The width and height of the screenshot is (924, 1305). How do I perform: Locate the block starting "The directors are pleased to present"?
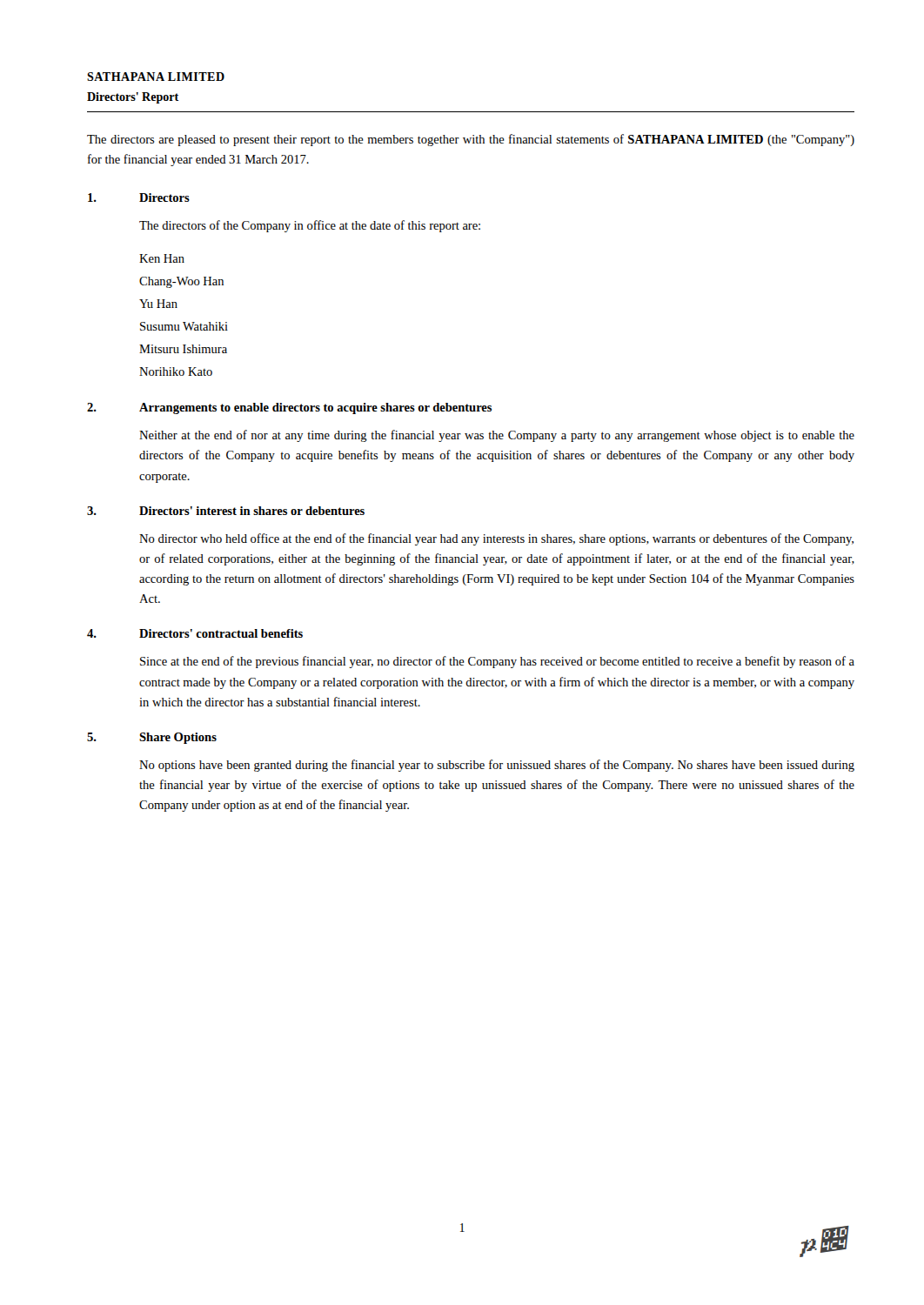pos(471,149)
